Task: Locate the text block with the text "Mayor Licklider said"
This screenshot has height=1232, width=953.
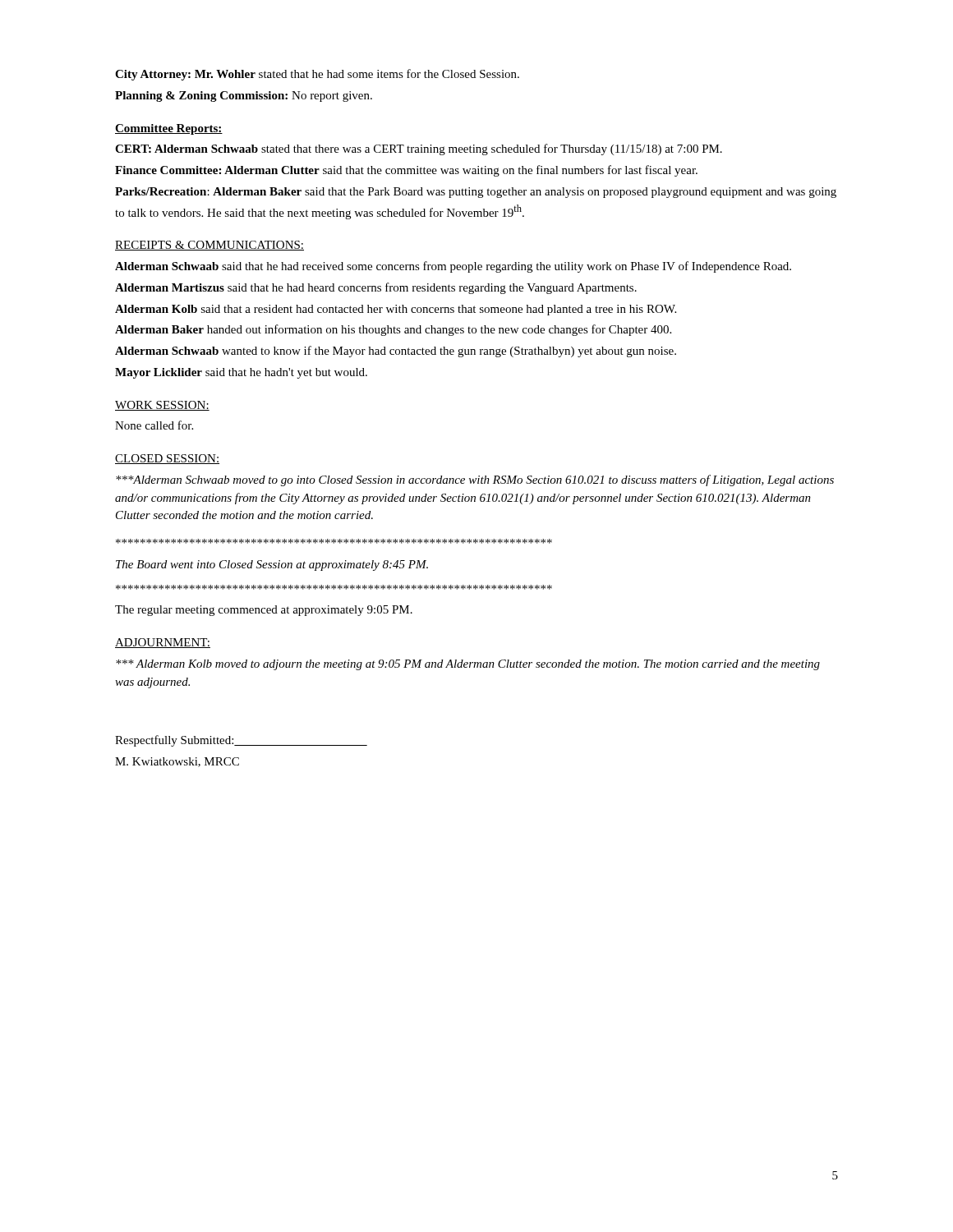Action: click(241, 373)
